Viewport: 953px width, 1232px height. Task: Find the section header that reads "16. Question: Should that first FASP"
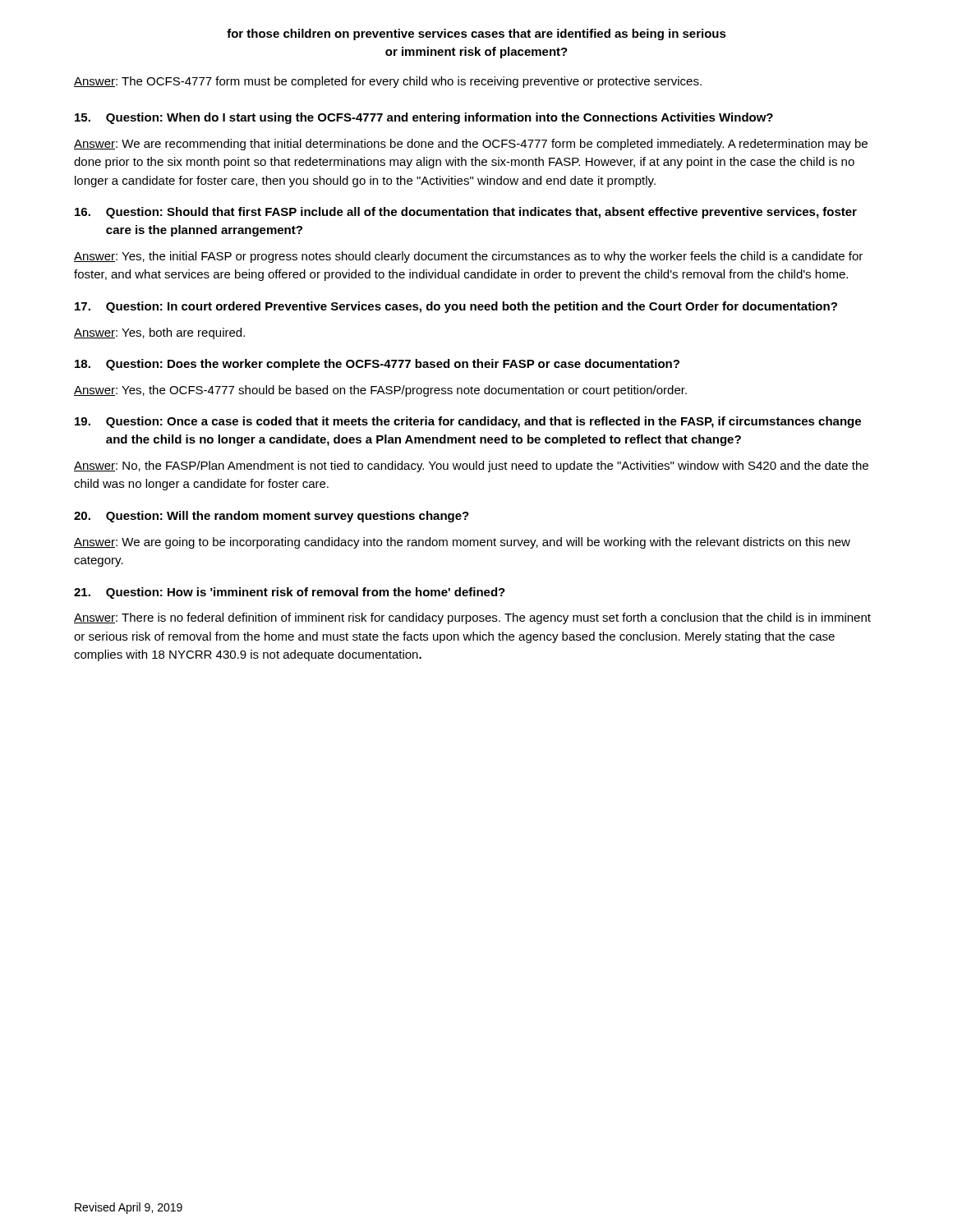[x=476, y=221]
